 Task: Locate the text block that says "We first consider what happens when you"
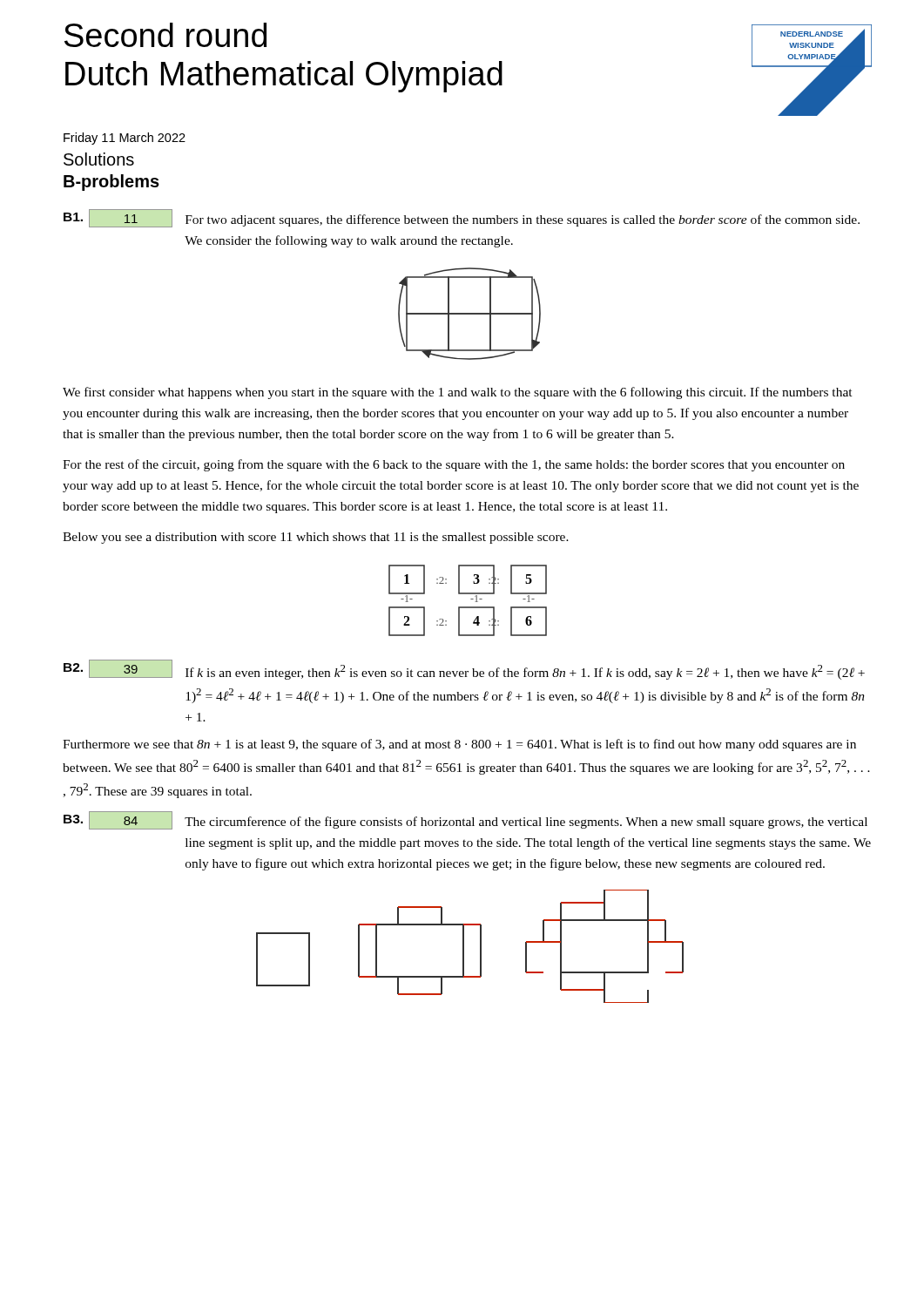(x=457, y=413)
